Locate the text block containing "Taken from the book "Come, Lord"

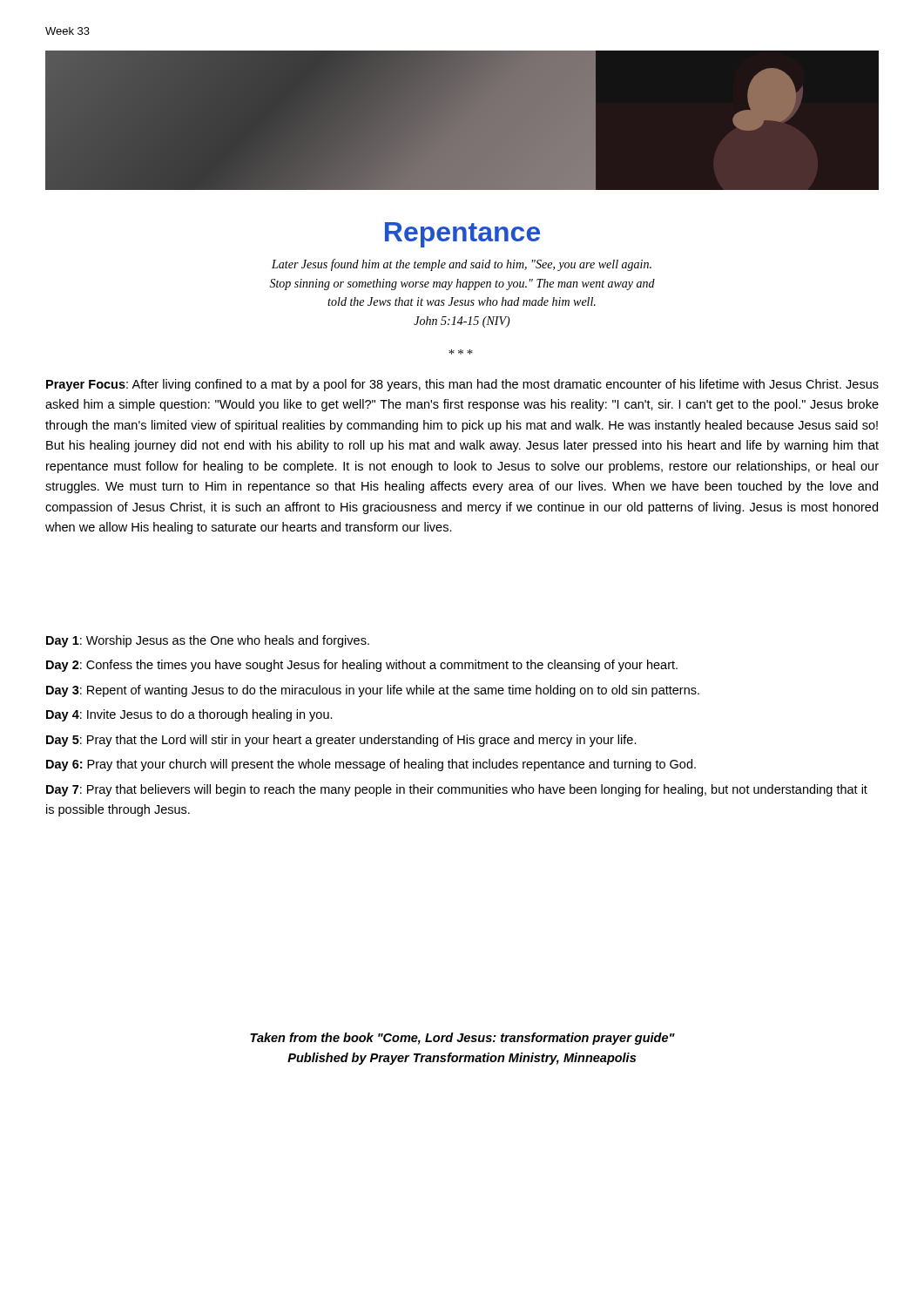(x=462, y=1048)
